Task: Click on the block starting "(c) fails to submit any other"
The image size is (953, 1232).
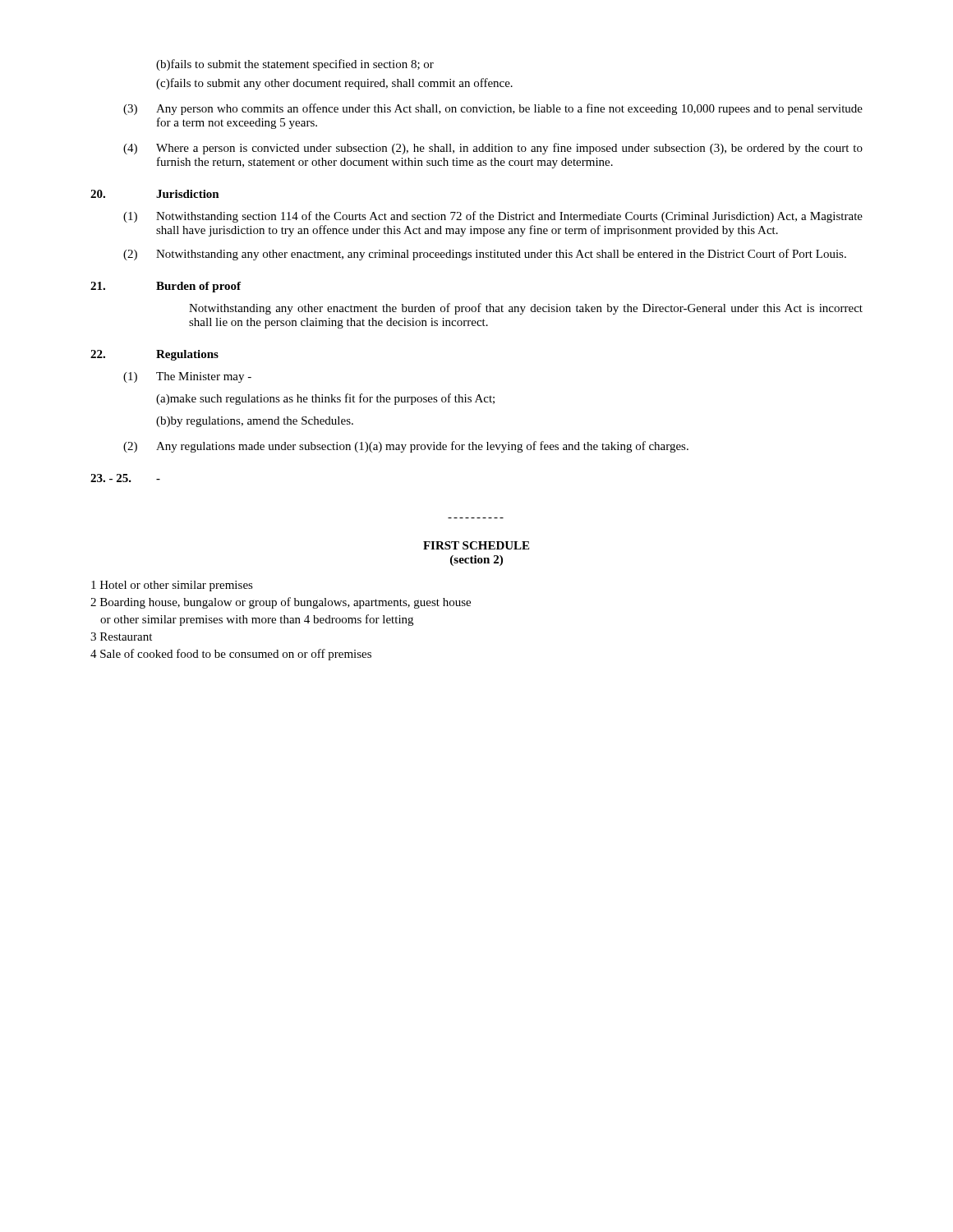Action: click(476, 83)
